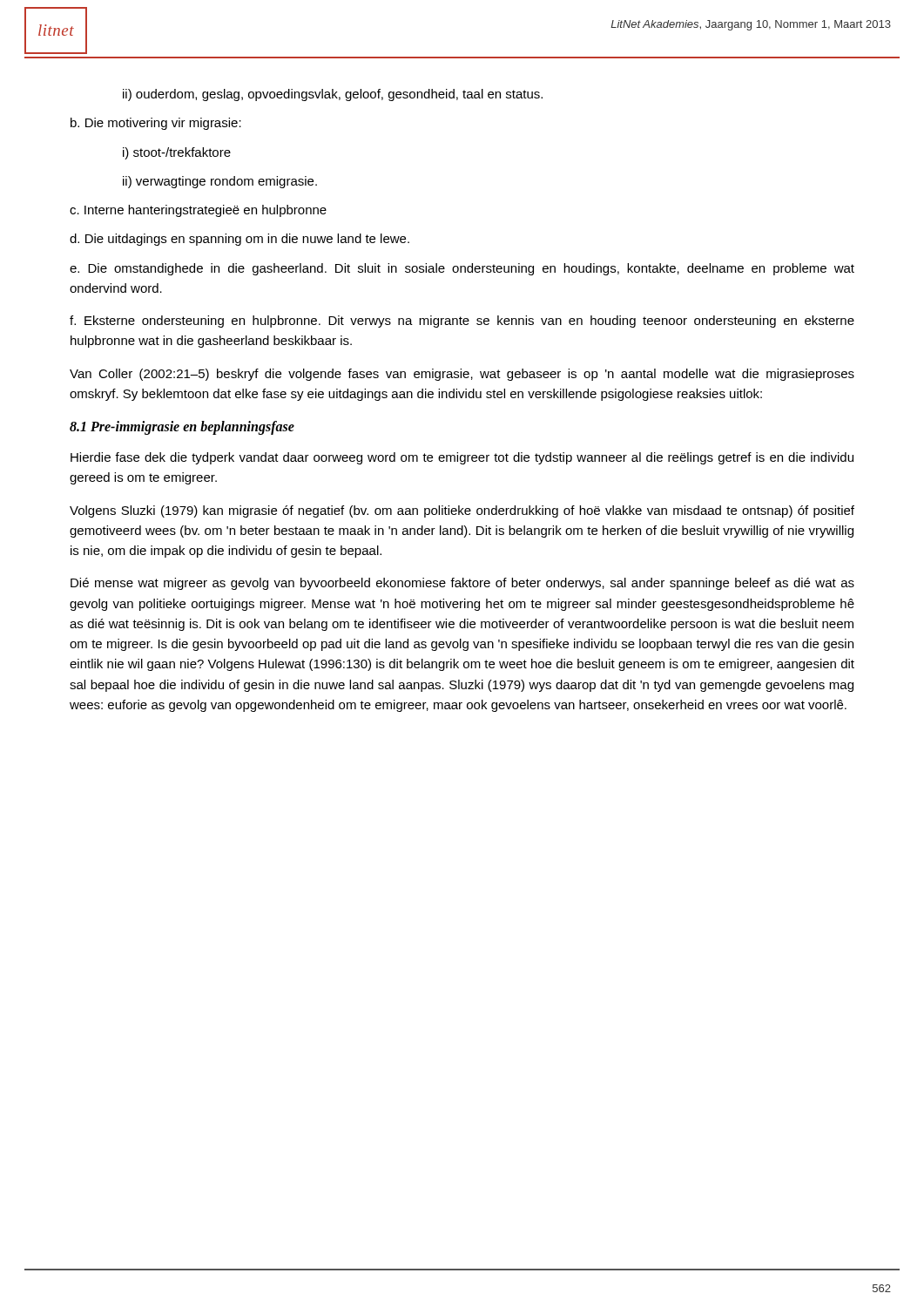
Task: Click on the passage starting "Dié mense wat migreer as gevolg"
Action: 462,644
